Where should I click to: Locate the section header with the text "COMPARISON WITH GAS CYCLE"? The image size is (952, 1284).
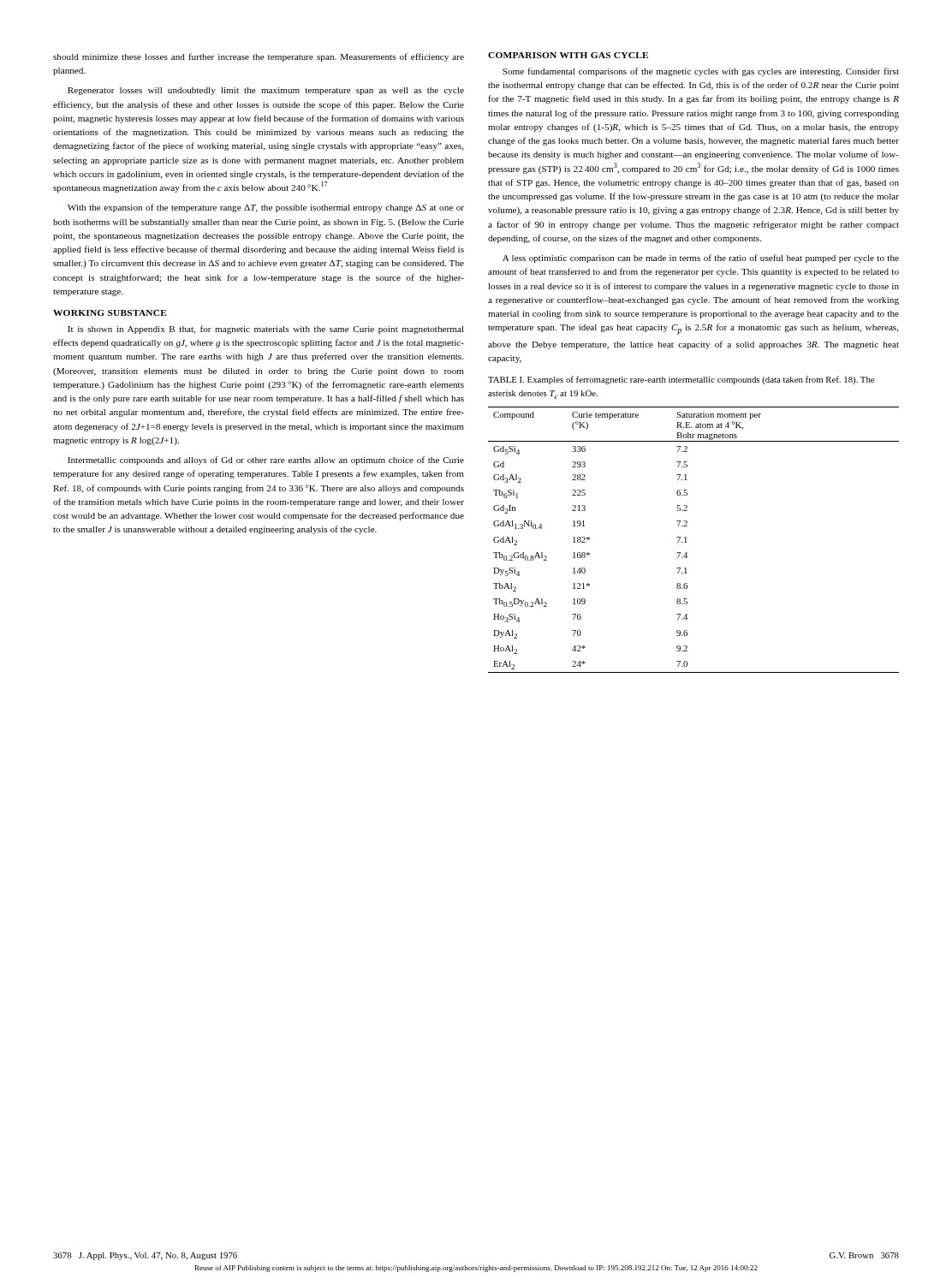(568, 55)
